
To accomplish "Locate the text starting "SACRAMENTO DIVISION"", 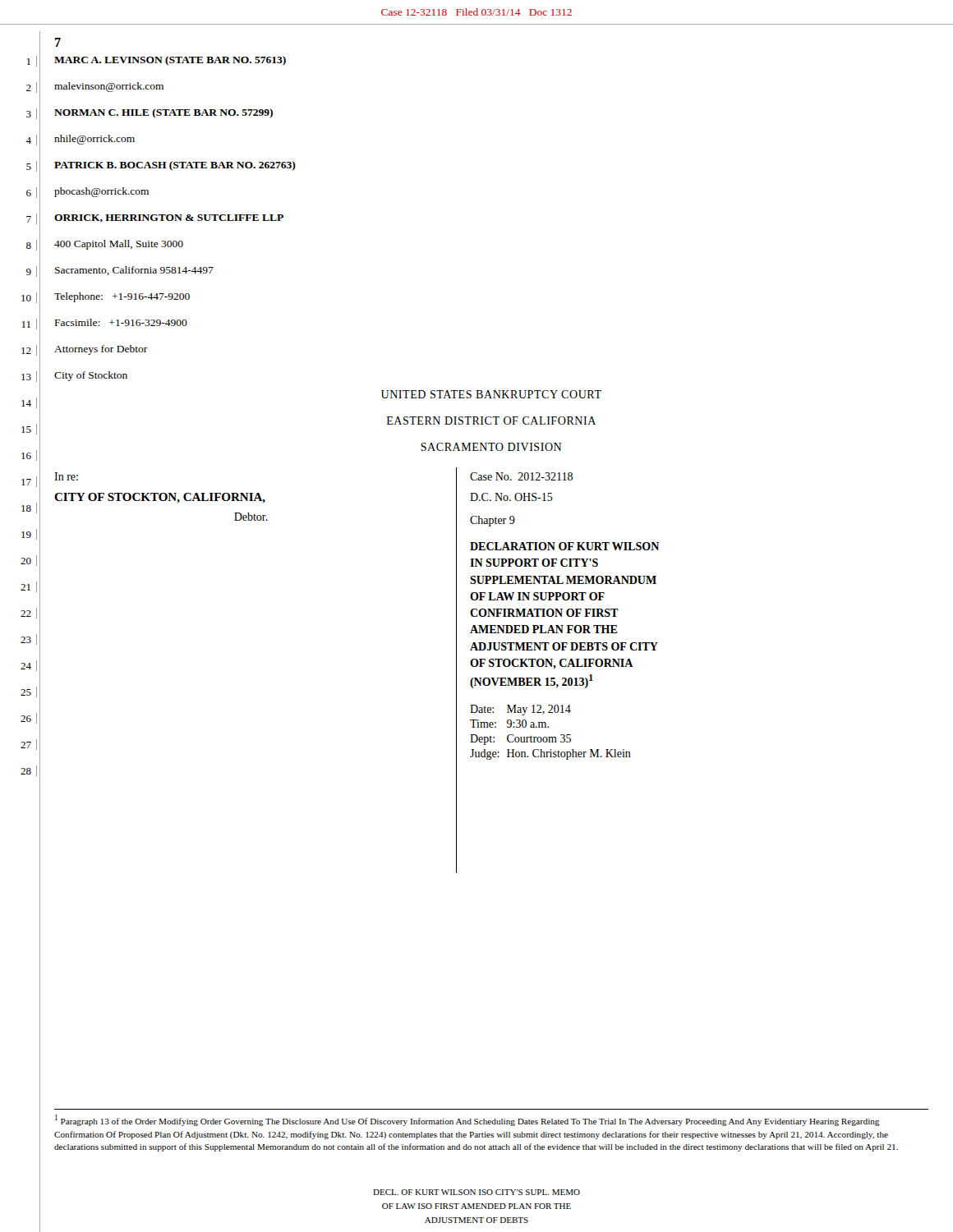I will point(491,447).
